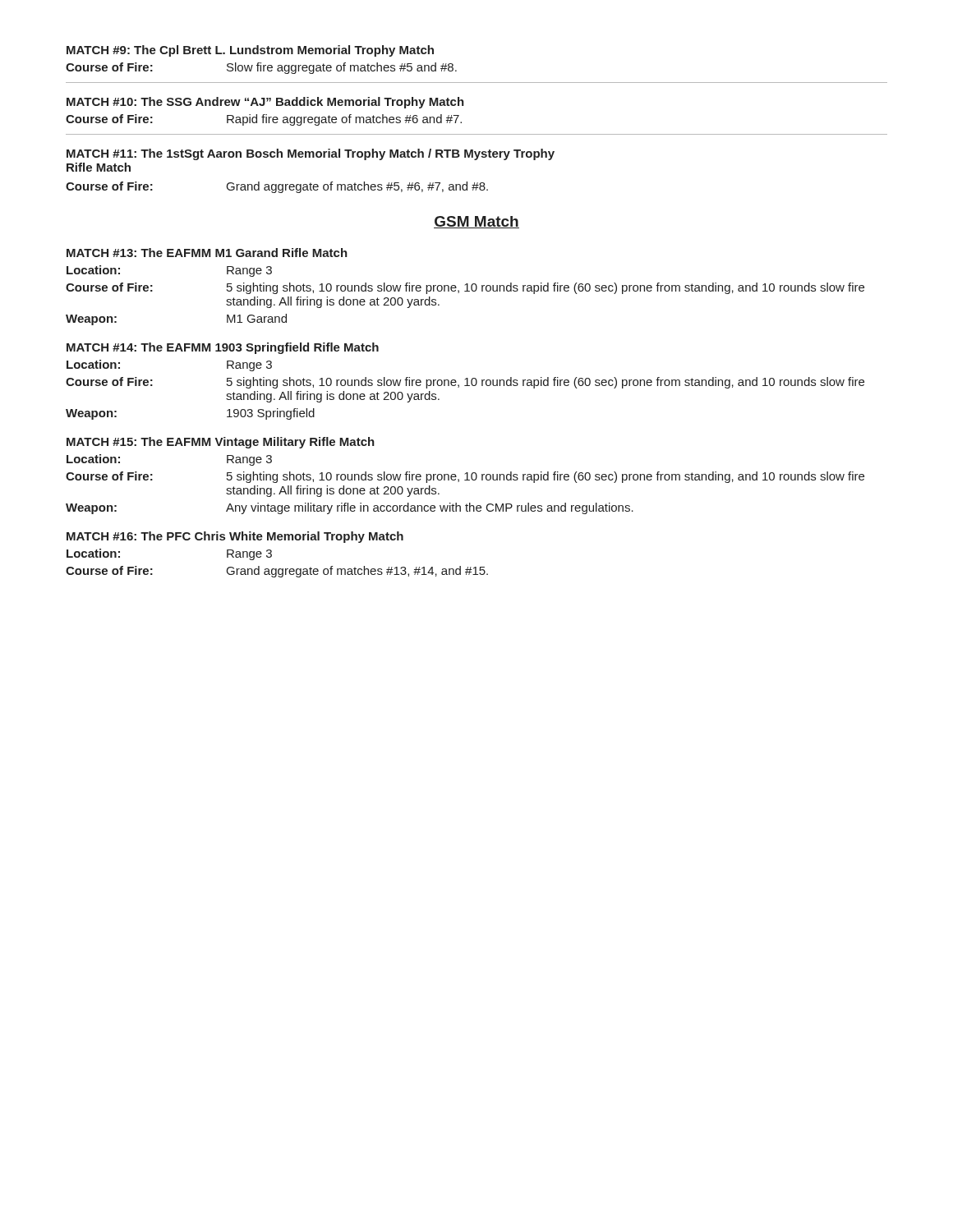This screenshot has width=953, height=1232.
Task: Select the section header containing "MATCH #13: The EAFMM M1"
Action: pos(207,253)
